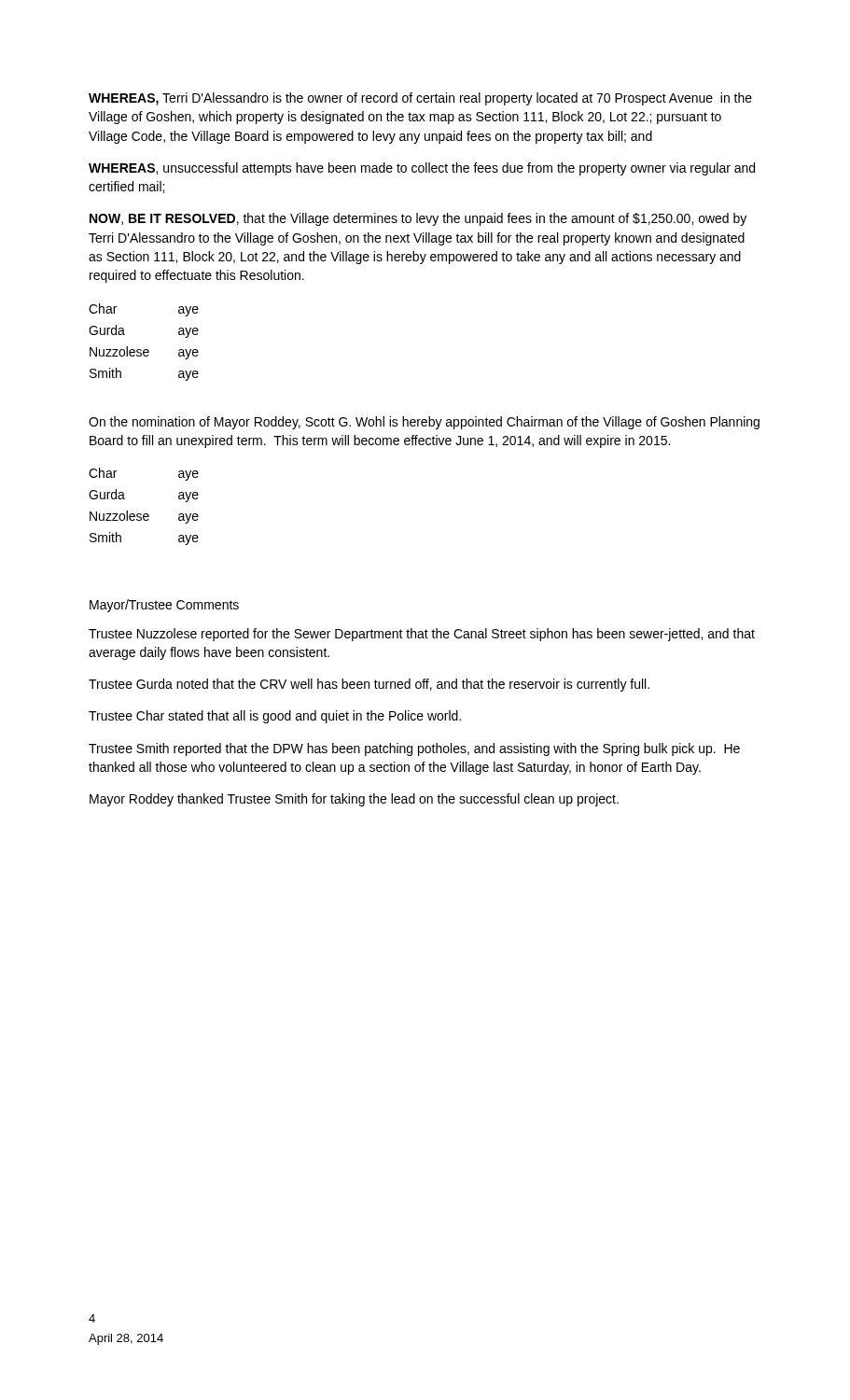
Task: Select the text starting "WHEREAS, unsuccessful attempts have"
Action: click(425, 178)
